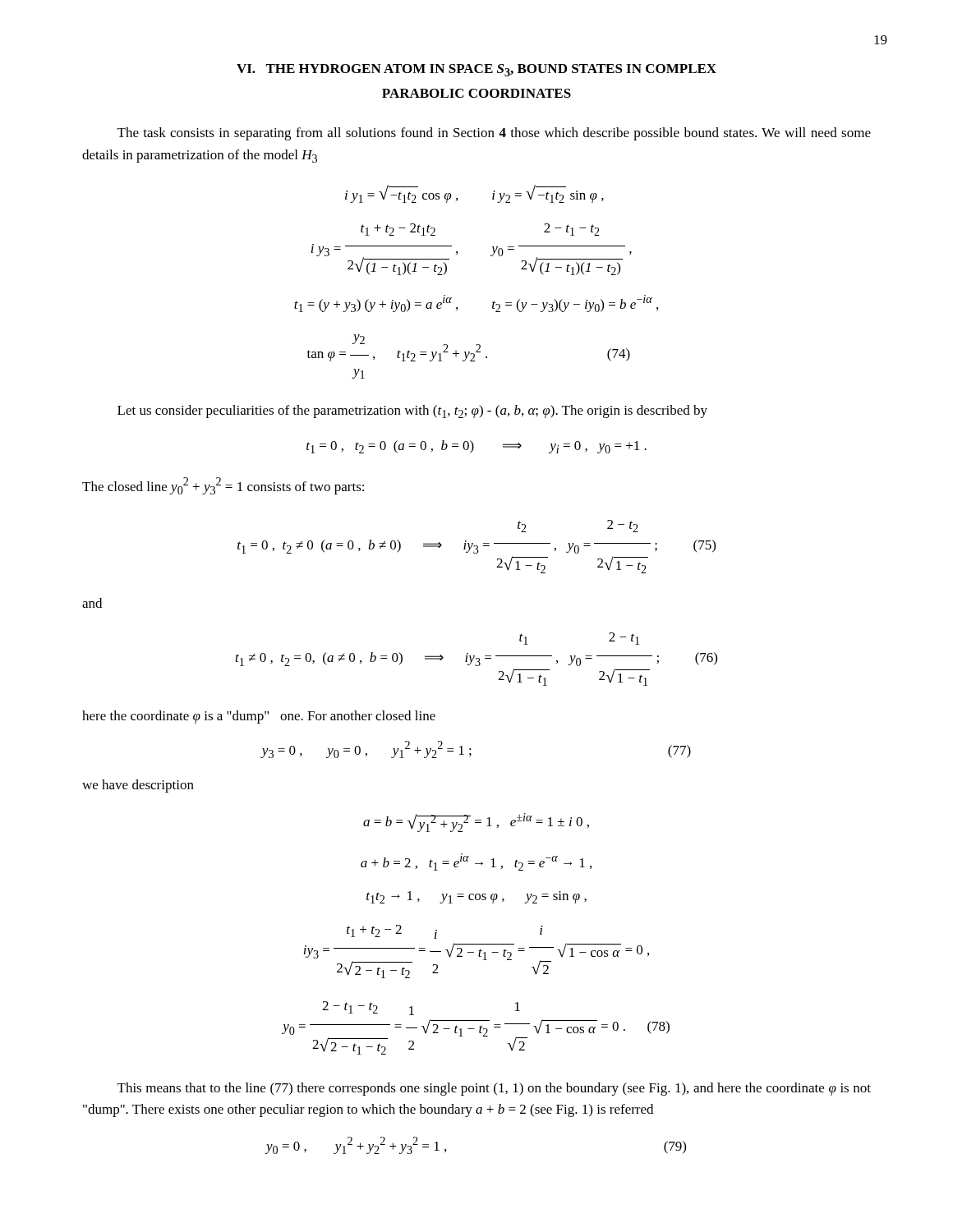Locate the block of text that opens with "The closed line y02 +"
The image size is (953, 1232).
pyautogui.click(x=224, y=486)
